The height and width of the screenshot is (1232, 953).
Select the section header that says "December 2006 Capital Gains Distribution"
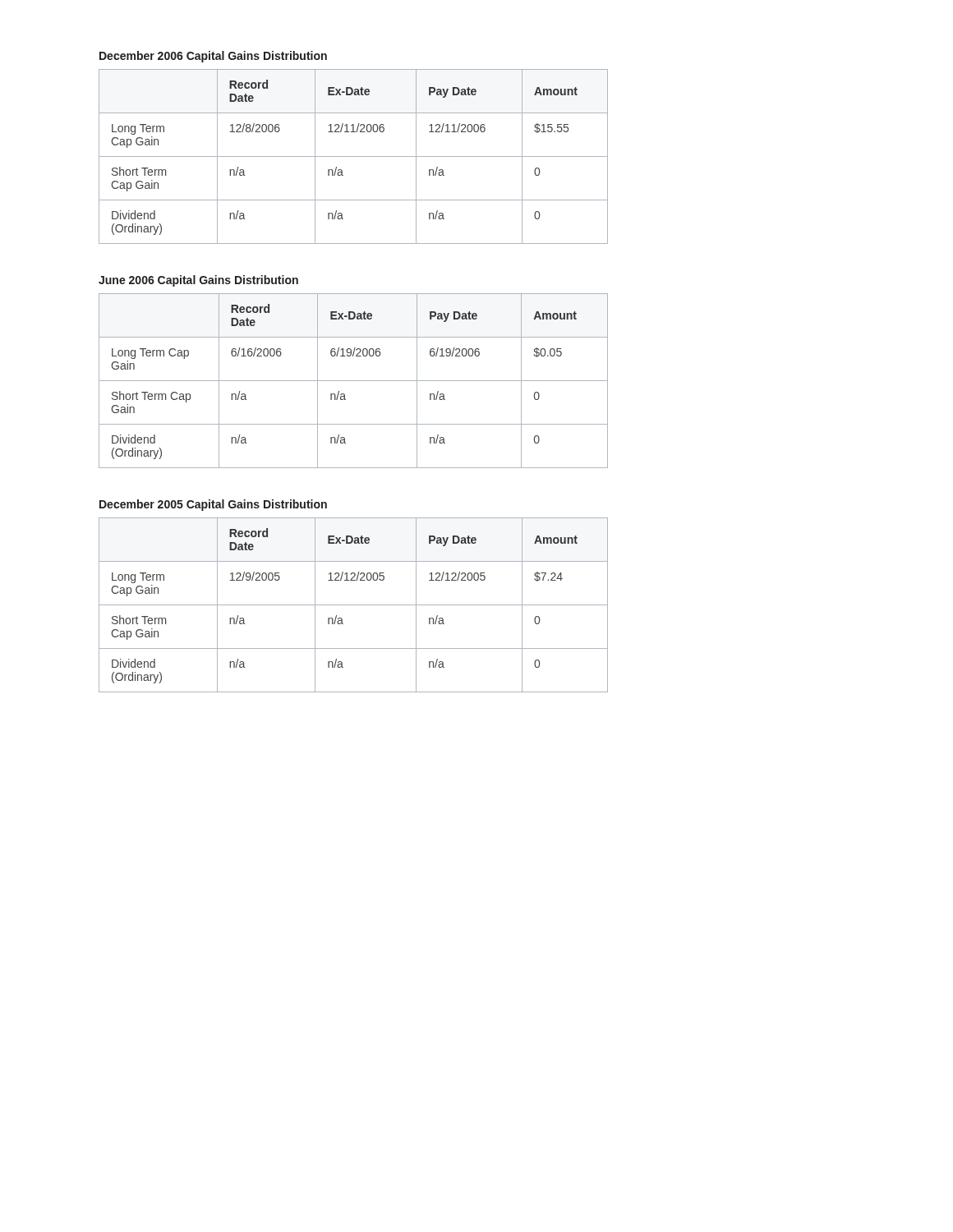click(x=213, y=56)
